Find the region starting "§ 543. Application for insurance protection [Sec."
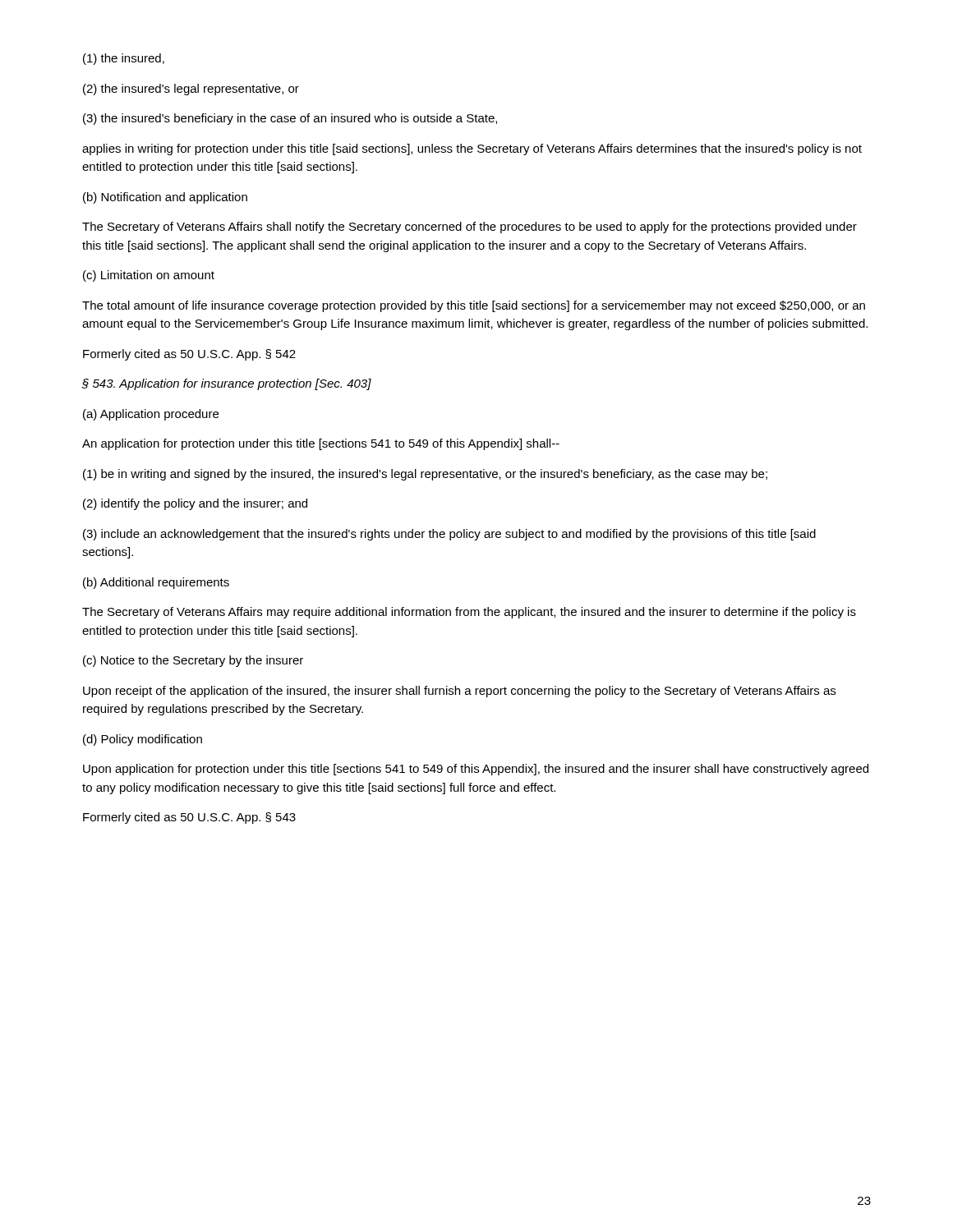Image resolution: width=953 pixels, height=1232 pixels. pyautogui.click(x=226, y=383)
